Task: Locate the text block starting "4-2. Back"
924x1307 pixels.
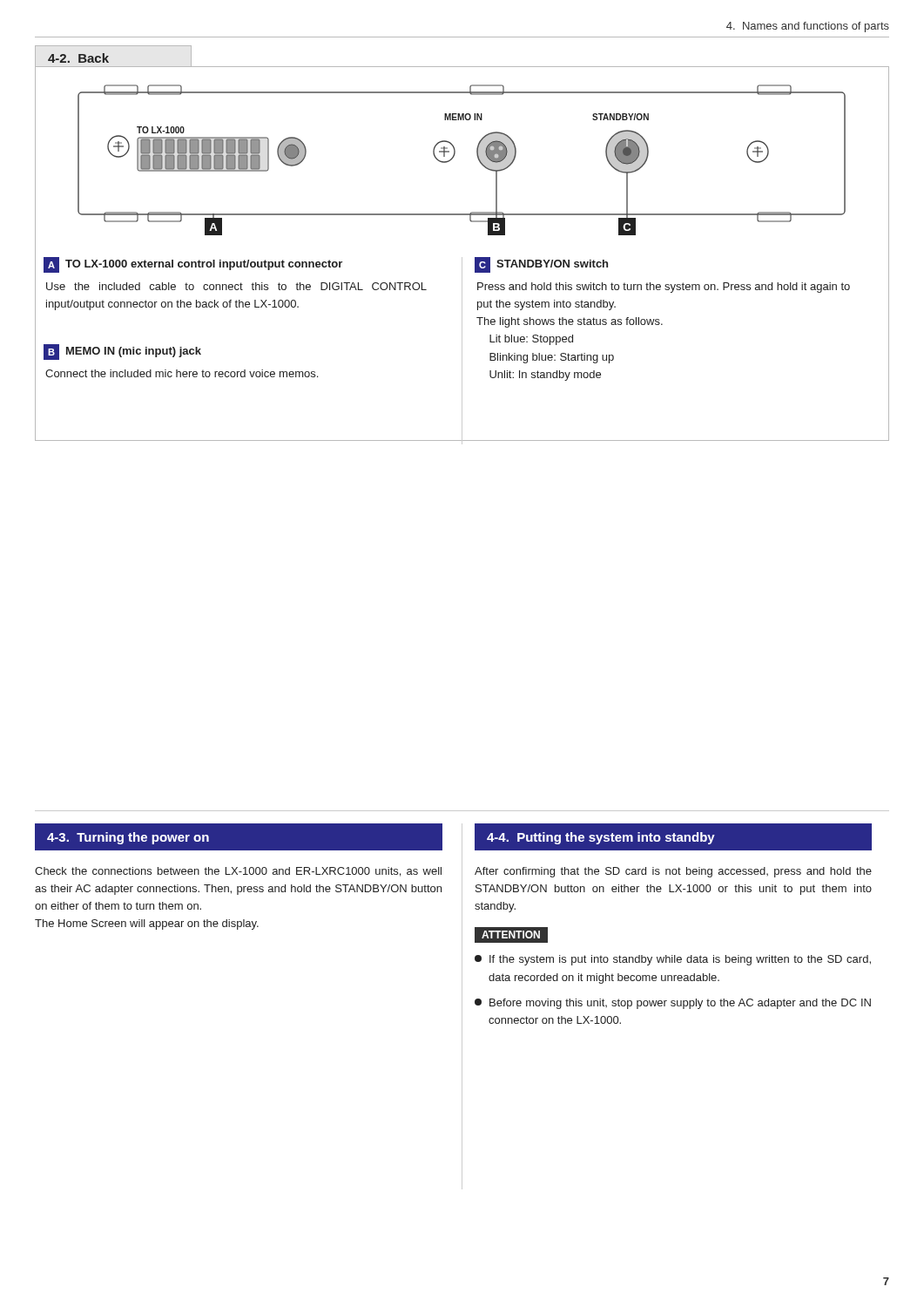Action: pyautogui.click(x=78, y=58)
